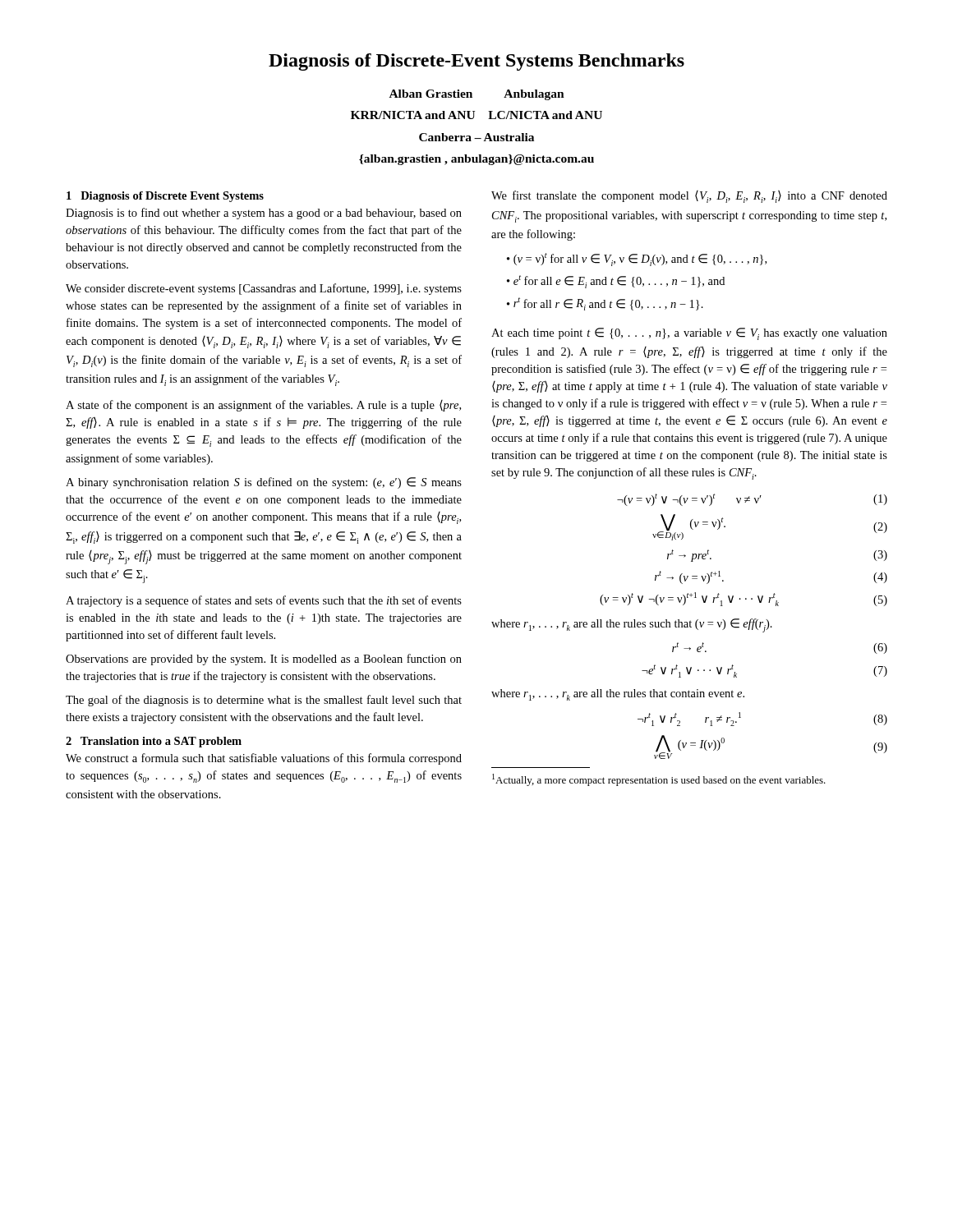Screen dimensions: 1232x953
Task: Point to the block beginning "• rt for"
Action: pos(605,304)
